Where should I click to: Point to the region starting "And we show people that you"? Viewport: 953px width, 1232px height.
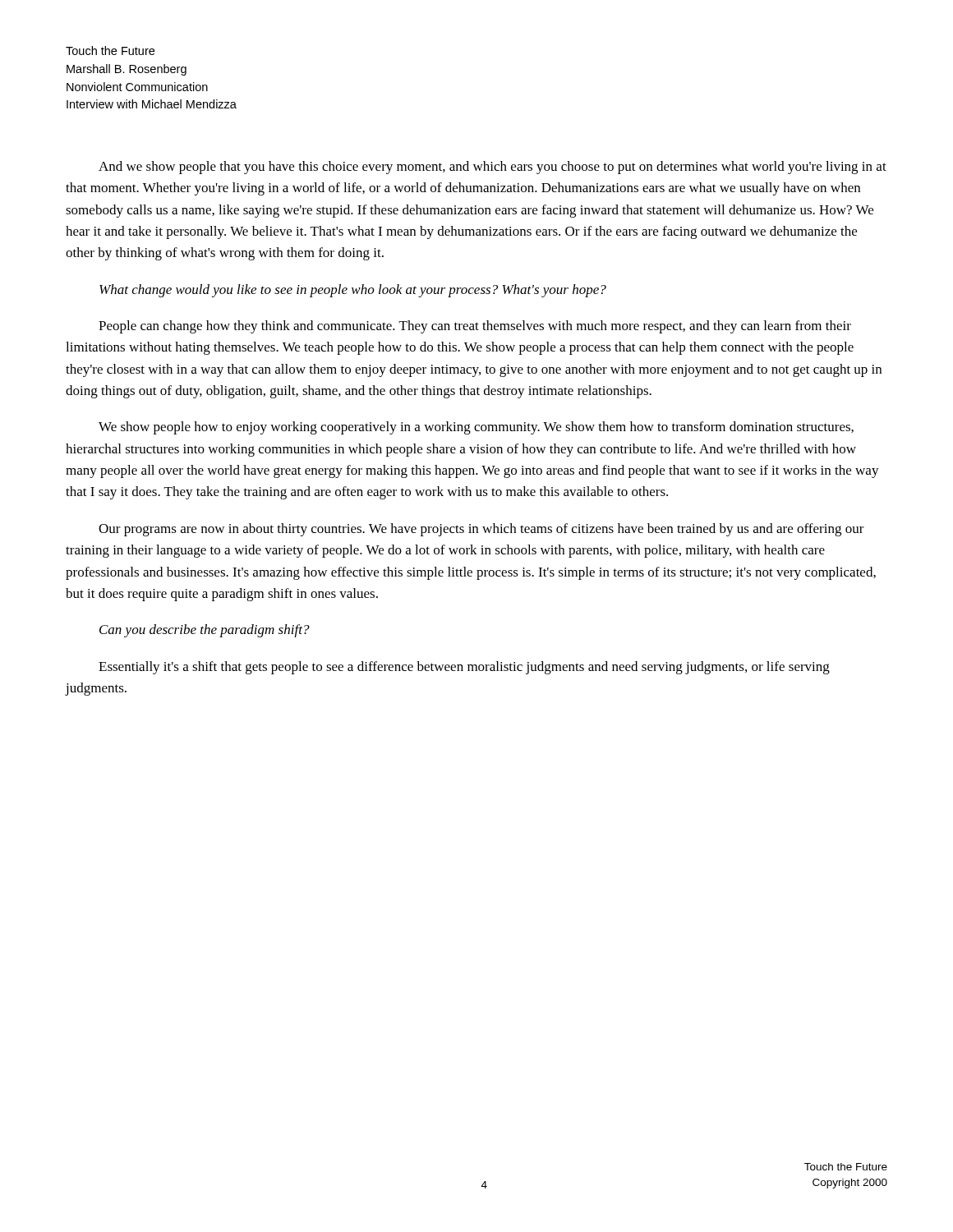(476, 210)
